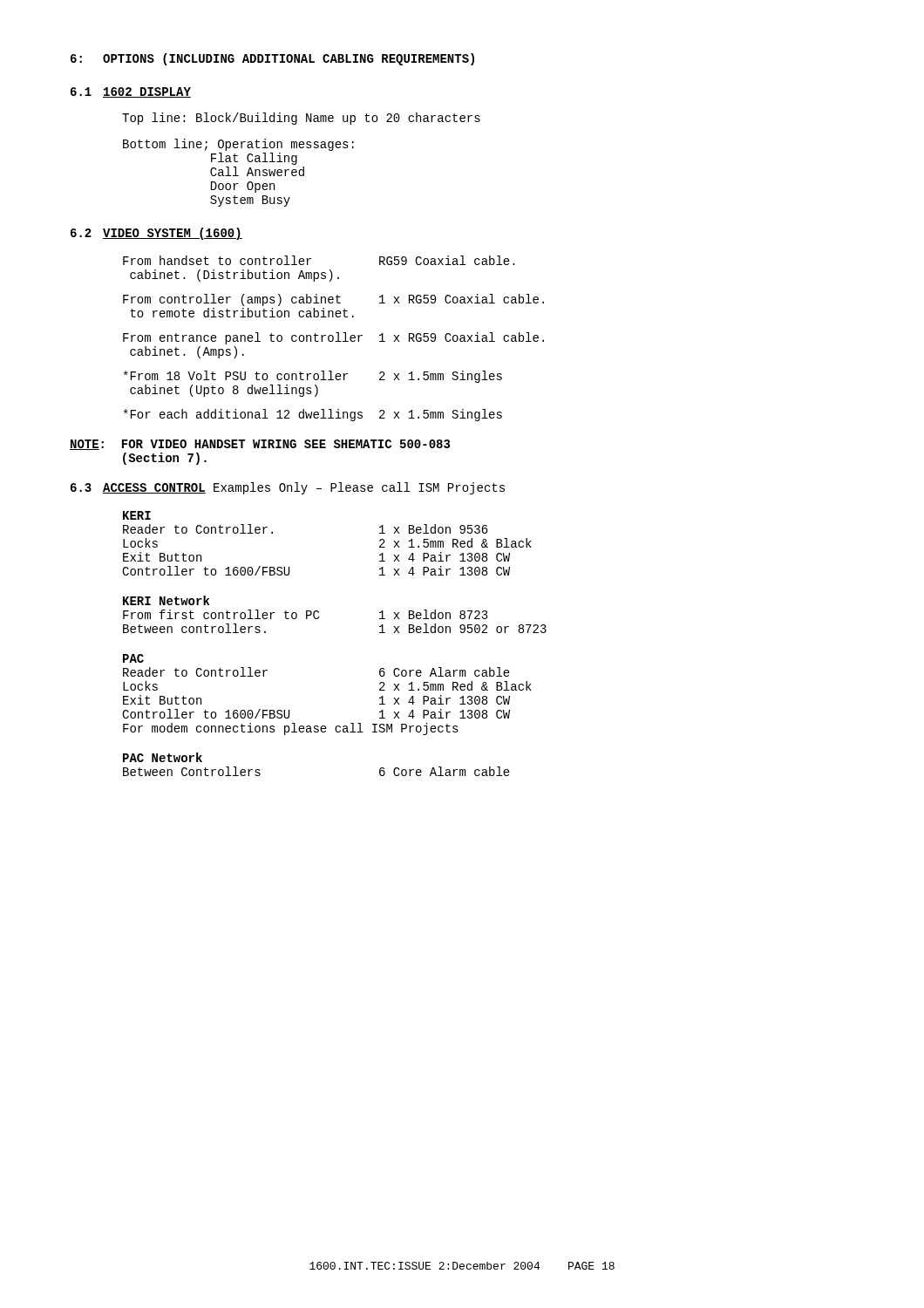Point to the text starting "6.3 ACCESS CONTROL Examples Only – Please"
The height and width of the screenshot is (1308, 924).
coord(288,488)
